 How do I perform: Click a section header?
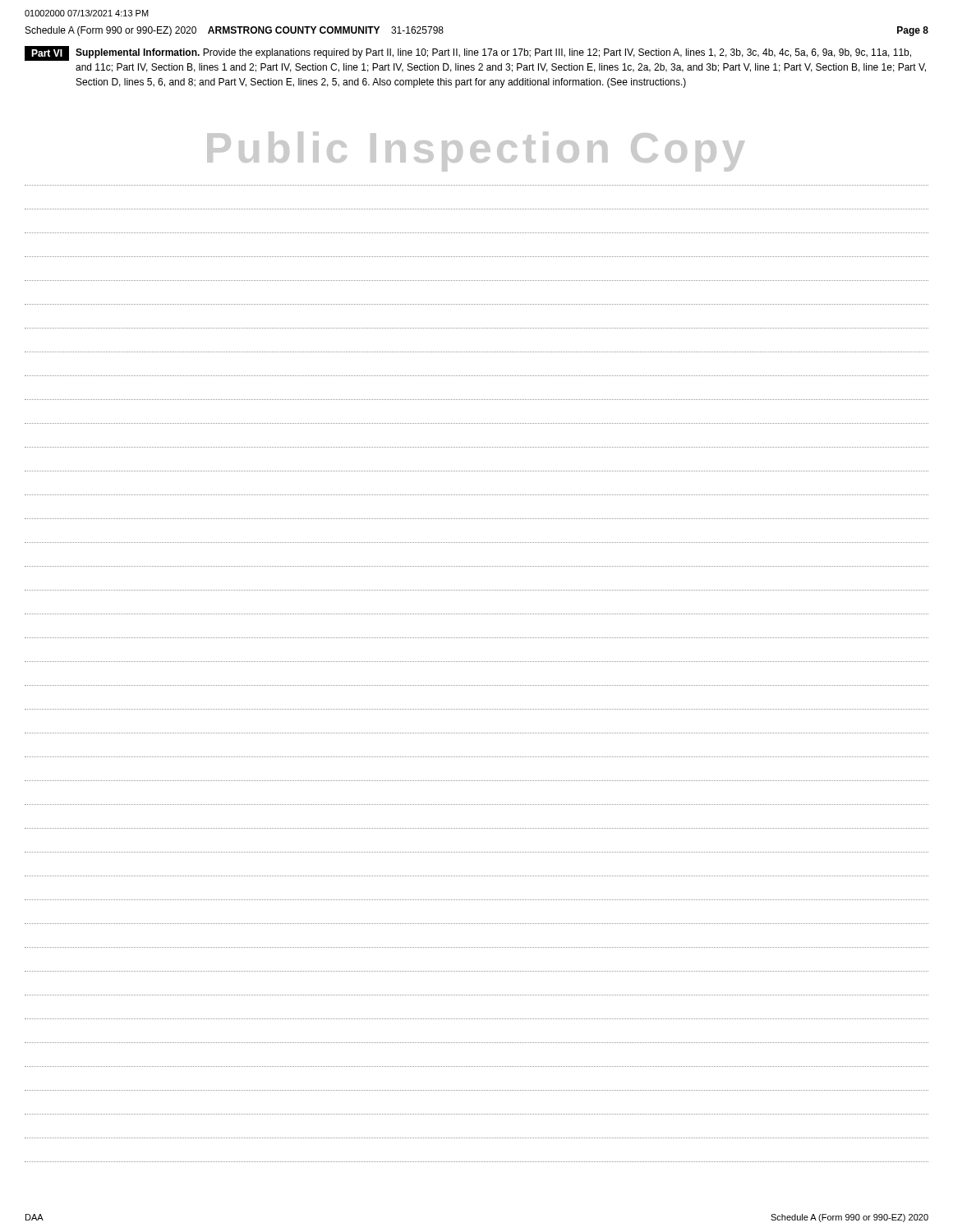pyautogui.click(x=47, y=53)
